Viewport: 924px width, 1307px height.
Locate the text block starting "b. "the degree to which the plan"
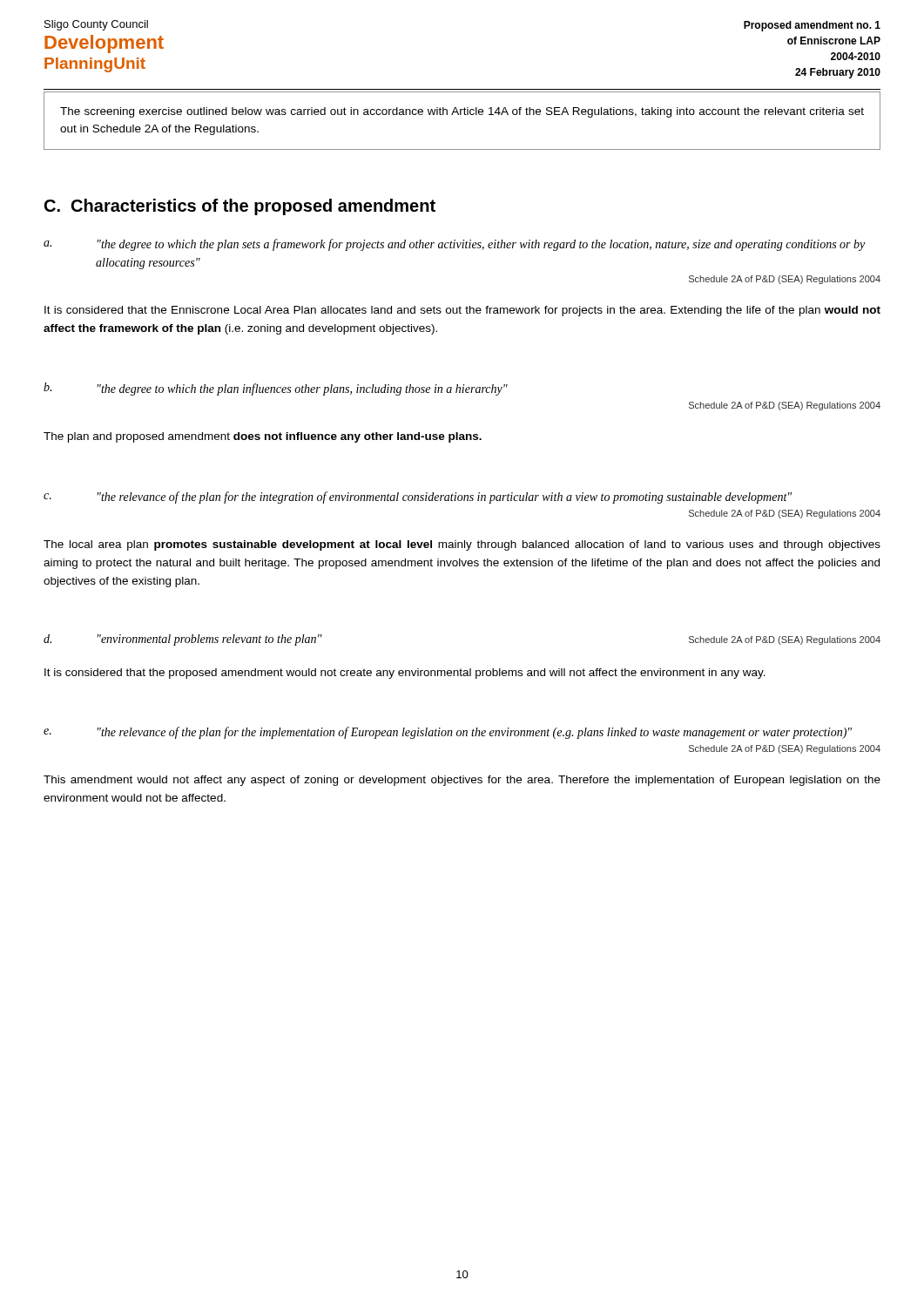click(462, 395)
